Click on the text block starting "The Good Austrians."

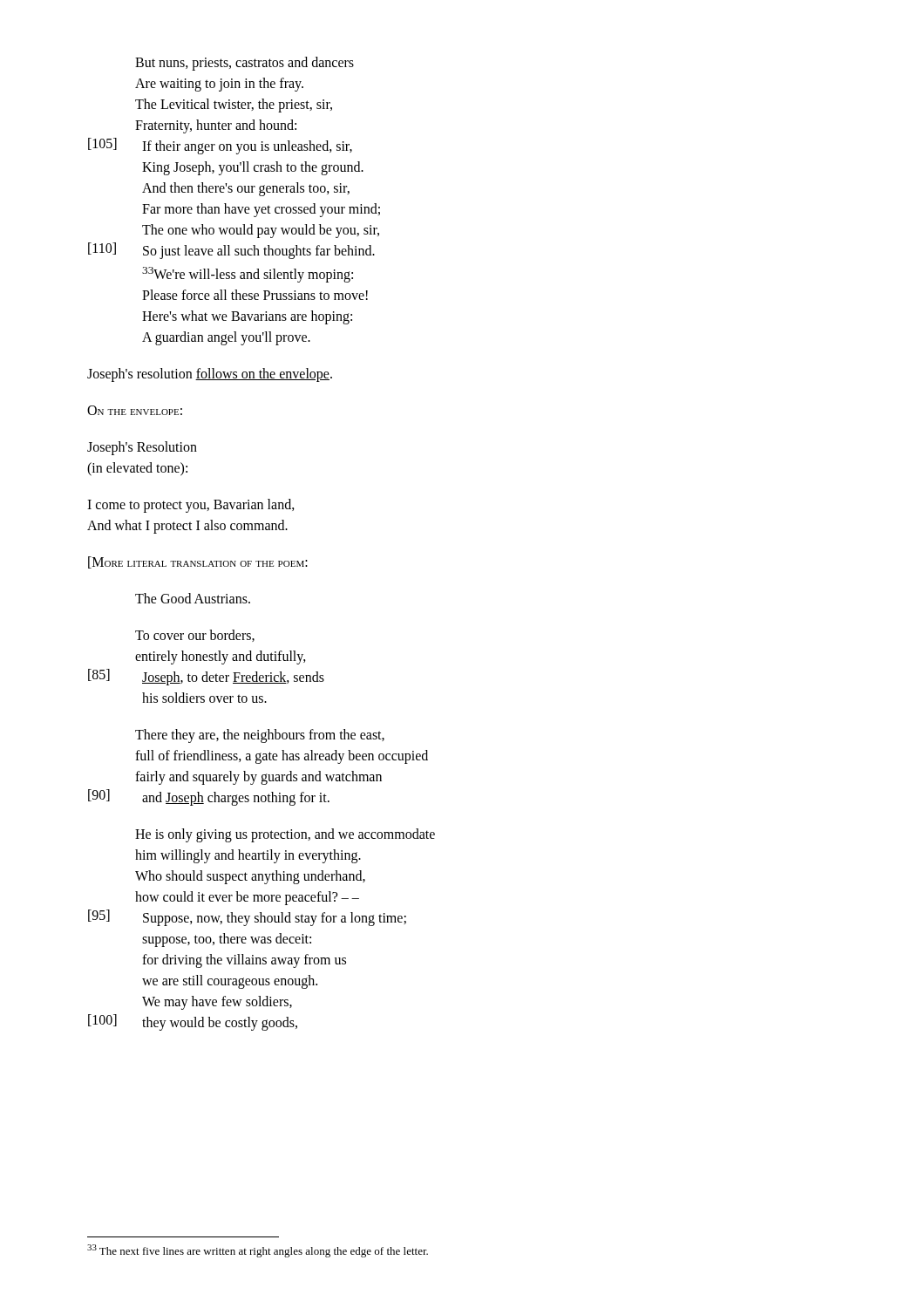click(x=193, y=598)
